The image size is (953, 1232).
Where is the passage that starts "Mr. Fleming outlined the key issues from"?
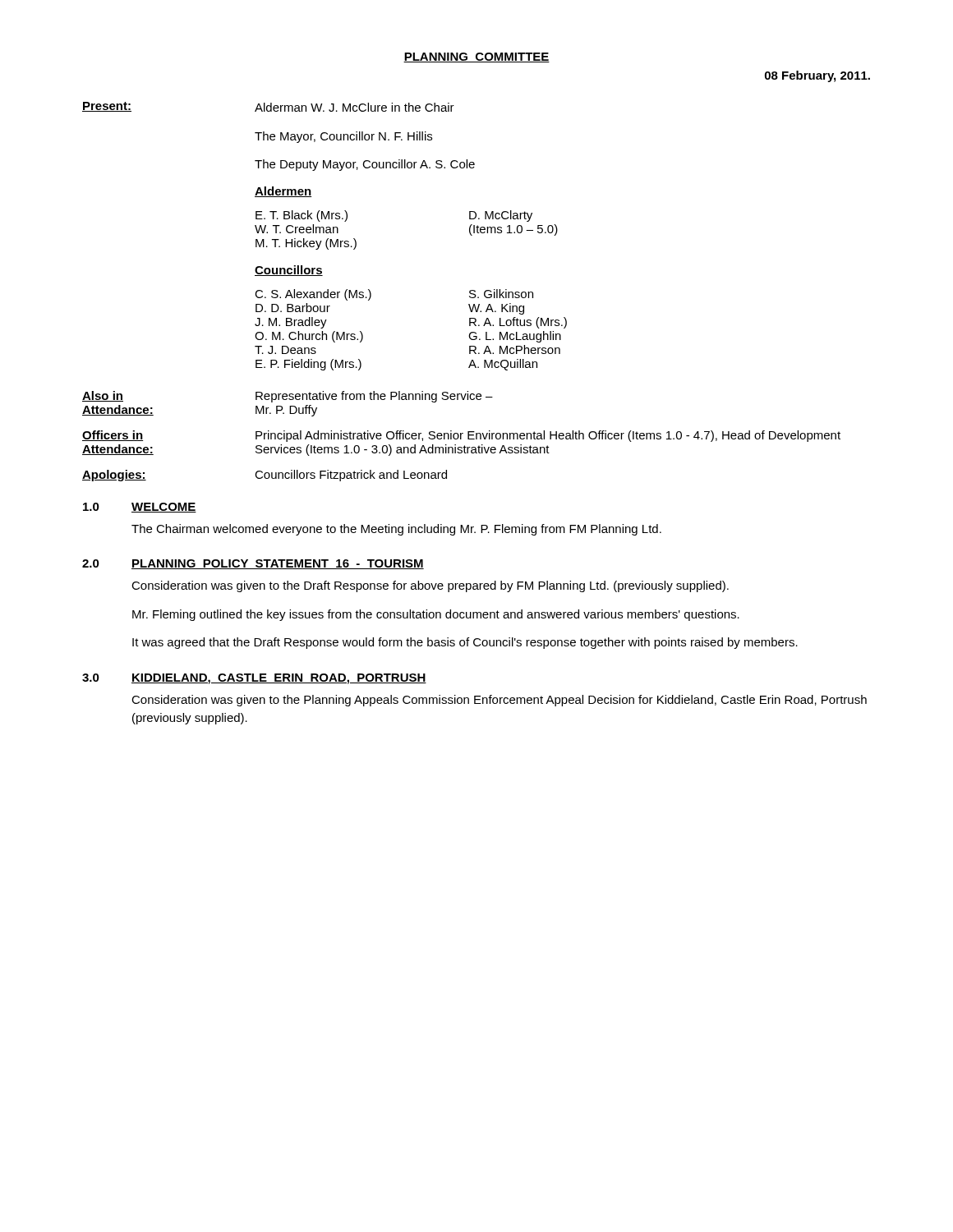436,614
